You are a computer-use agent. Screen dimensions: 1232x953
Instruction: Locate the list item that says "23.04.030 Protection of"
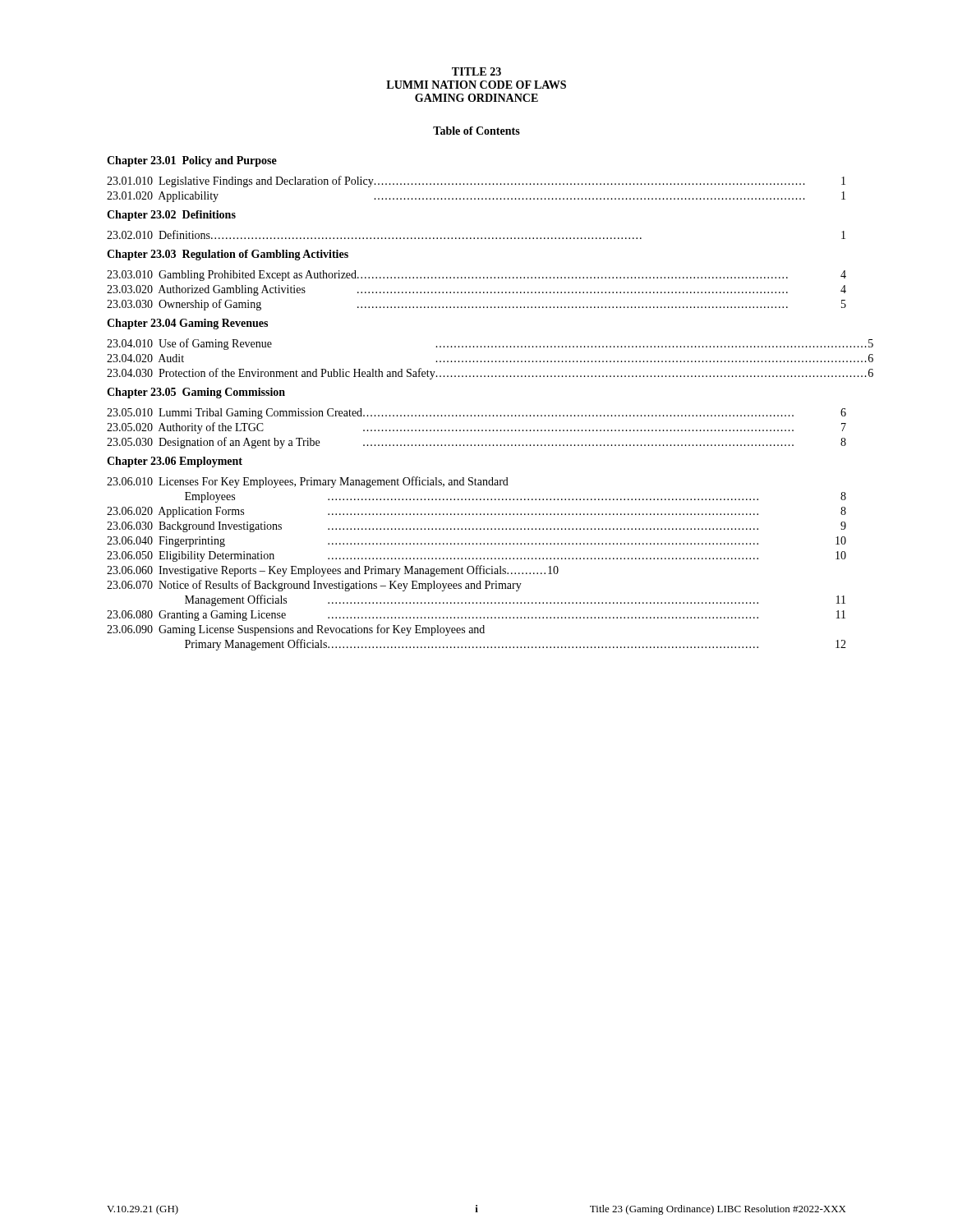[490, 374]
